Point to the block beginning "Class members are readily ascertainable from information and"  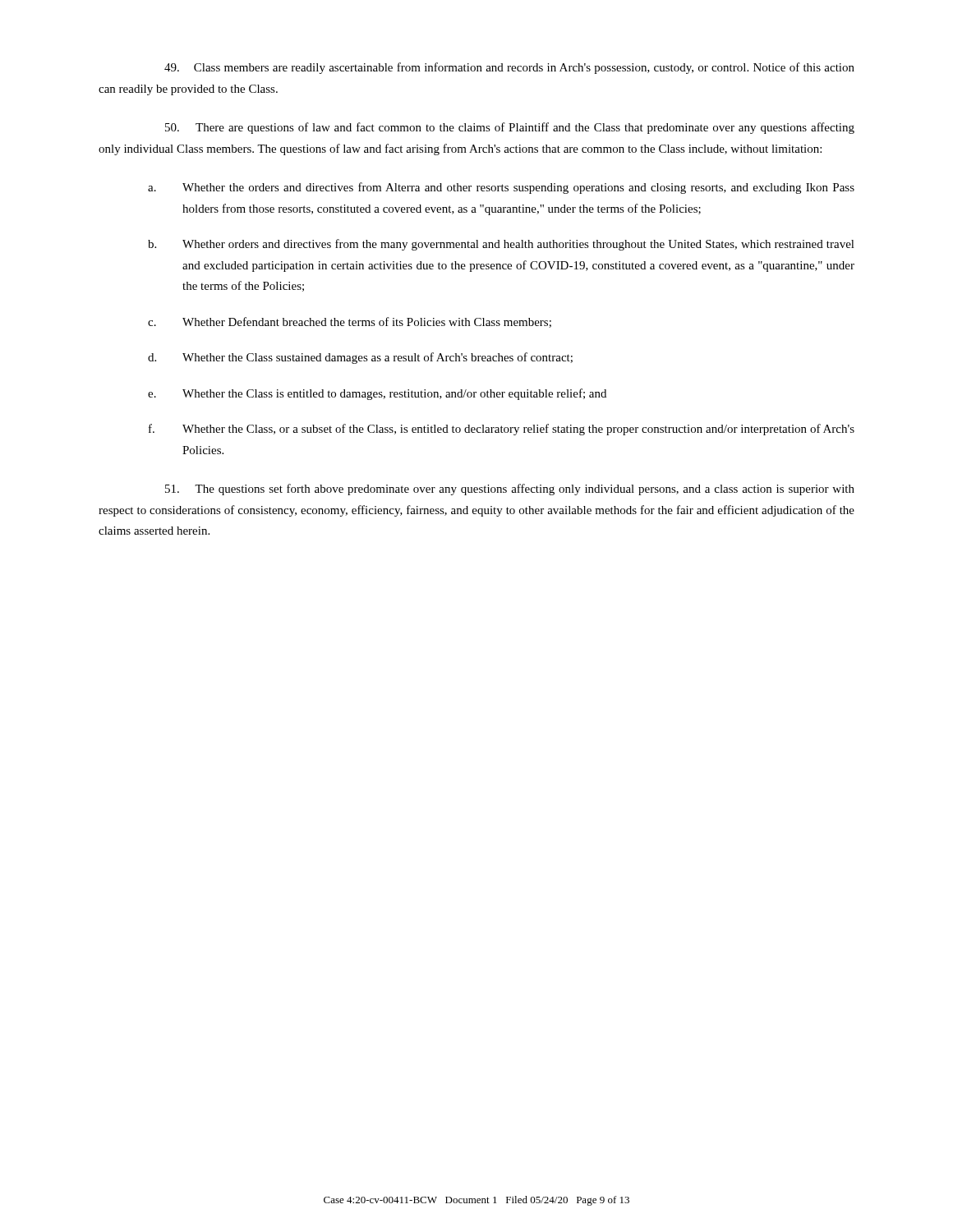coord(476,78)
